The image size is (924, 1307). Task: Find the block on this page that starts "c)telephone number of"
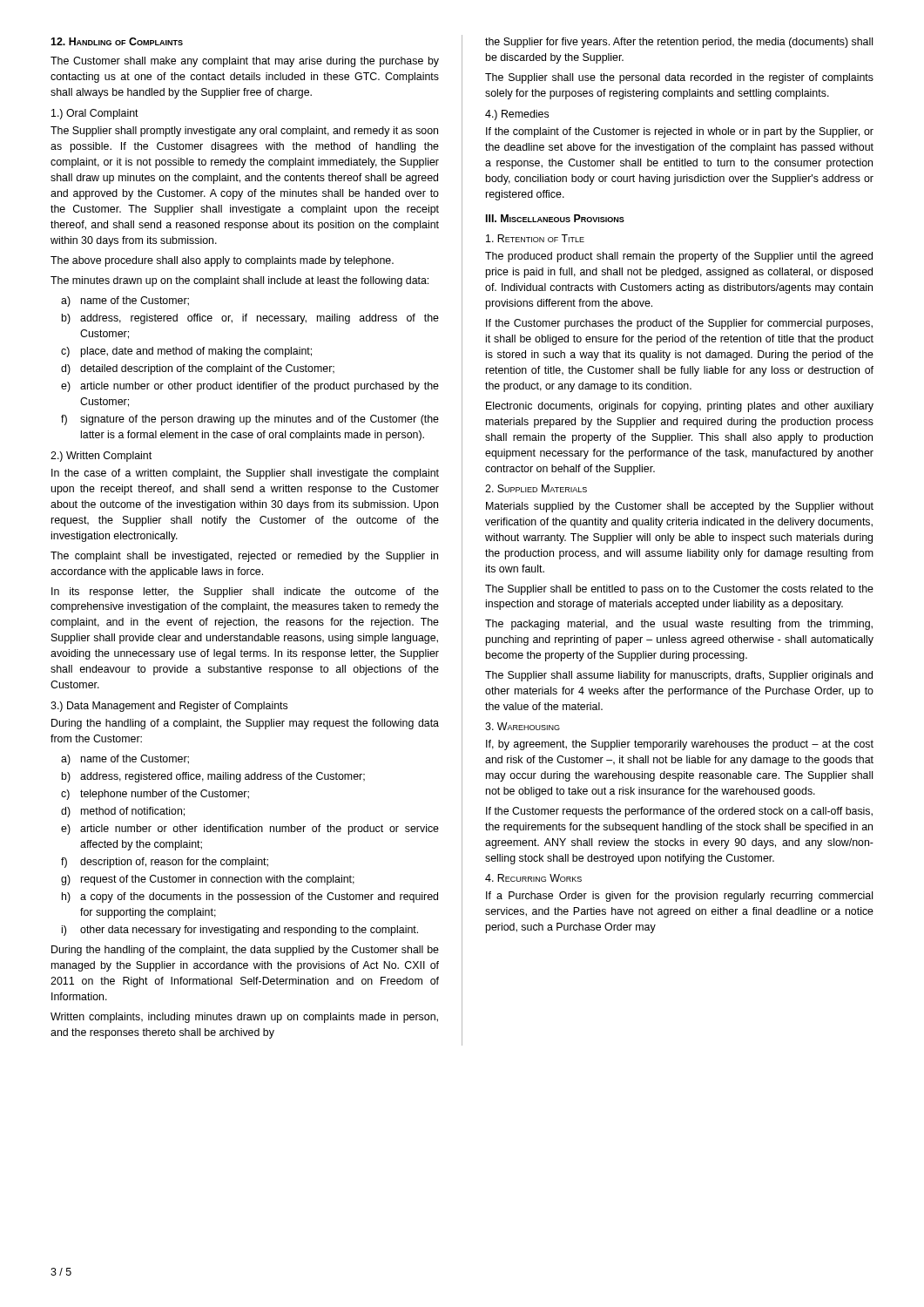point(250,795)
